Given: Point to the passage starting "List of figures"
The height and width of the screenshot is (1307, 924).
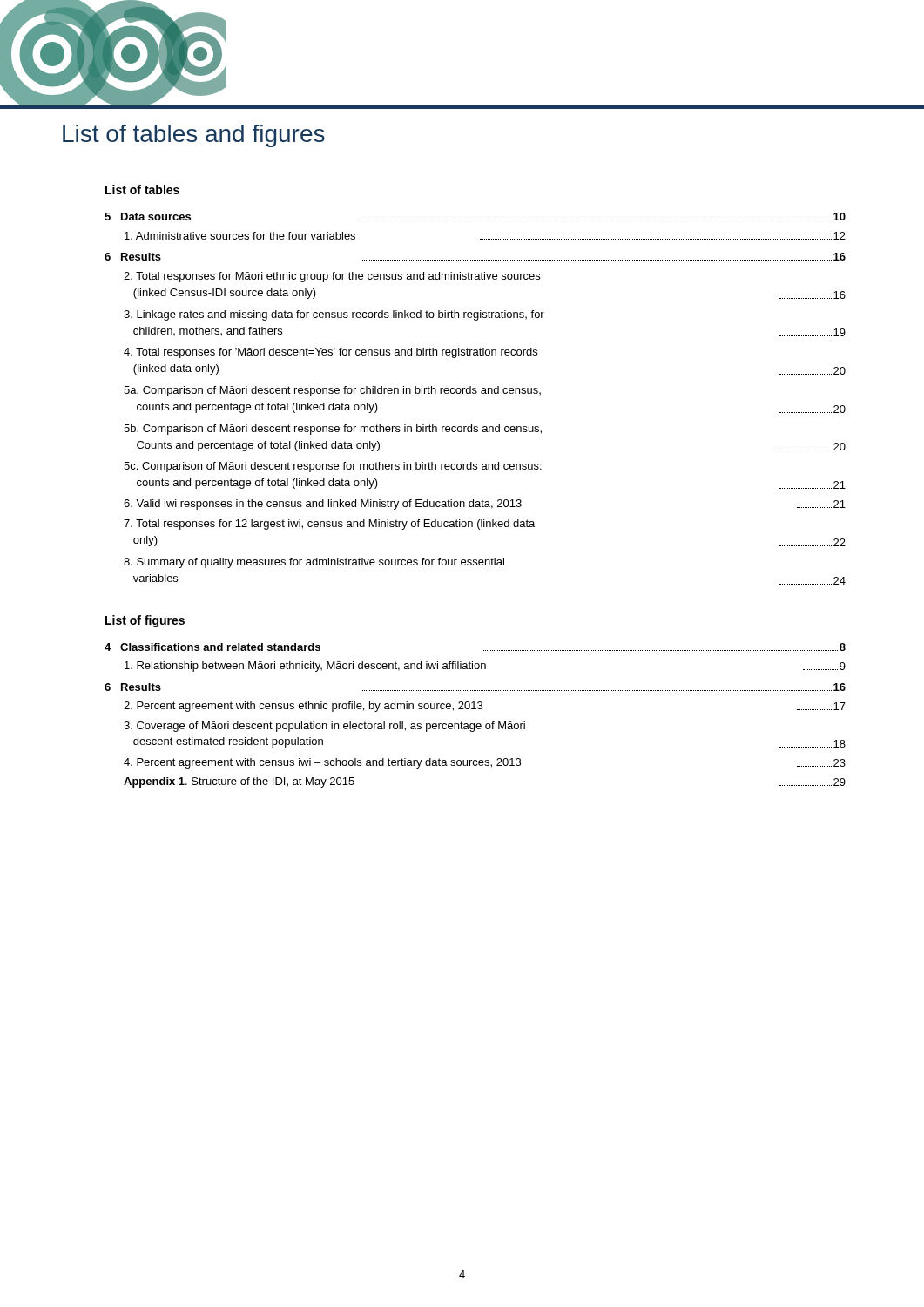Looking at the screenshot, I should click(x=145, y=620).
